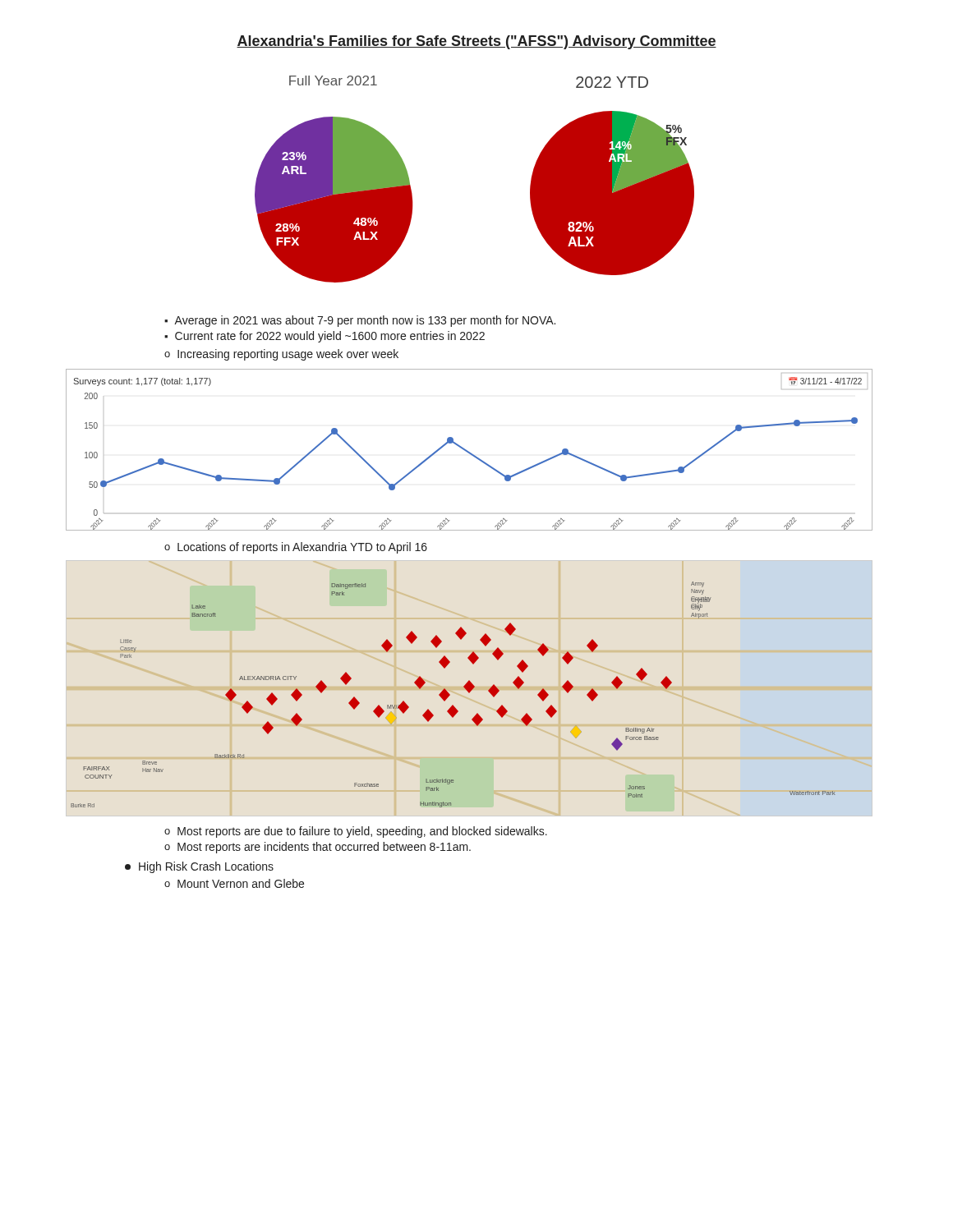Navigate to the block starting "Mount Vernon and Glebe"
Image resolution: width=953 pixels, height=1232 pixels.
coord(241,884)
